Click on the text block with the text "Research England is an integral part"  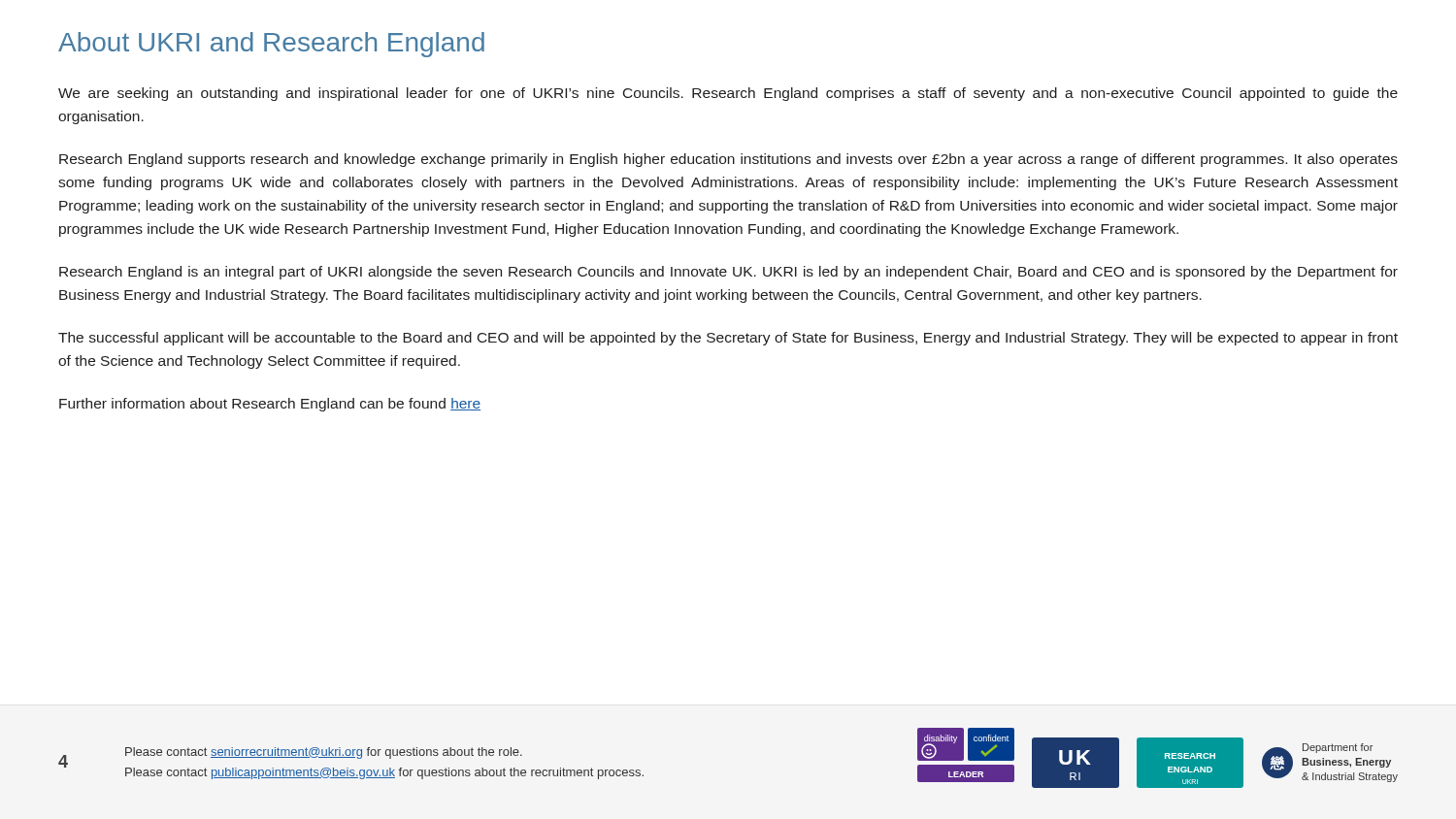(728, 283)
